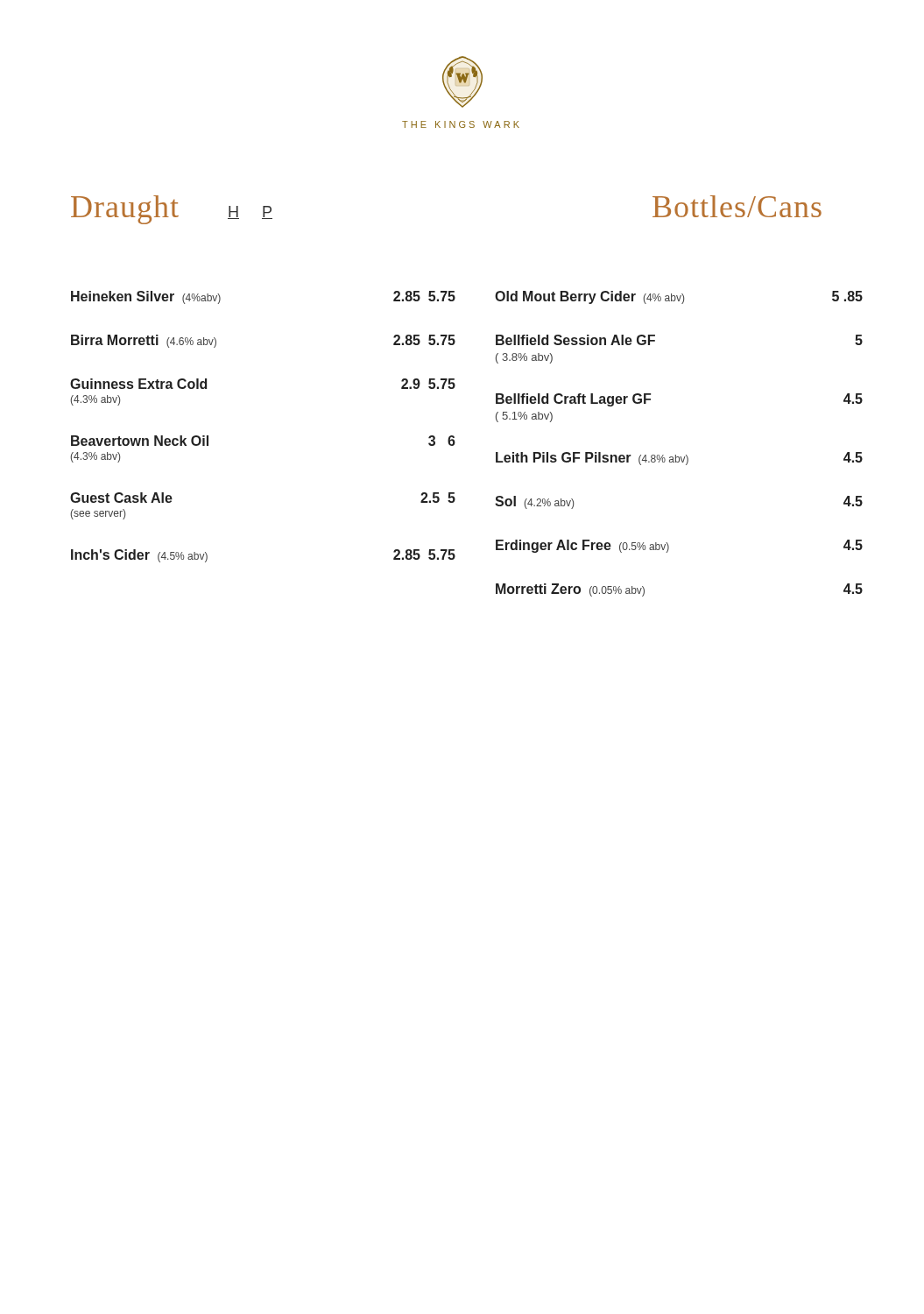The height and width of the screenshot is (1314, 924).
Task: Find the text starting "Birra Morretti (4.6% abv) 2.85 5.75"
Action: click(144, 341)
